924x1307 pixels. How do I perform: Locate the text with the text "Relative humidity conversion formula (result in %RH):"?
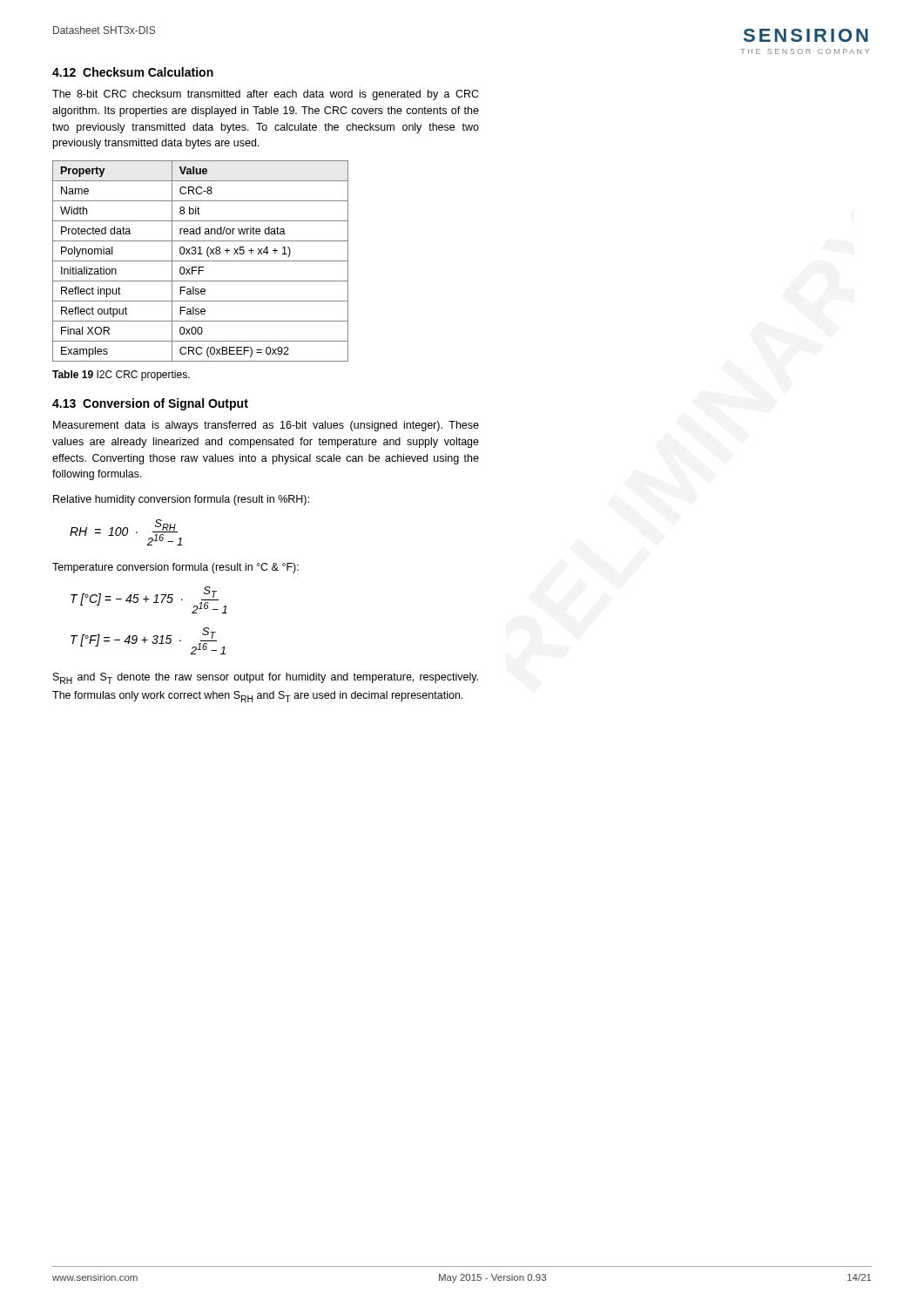click(181, 499)
